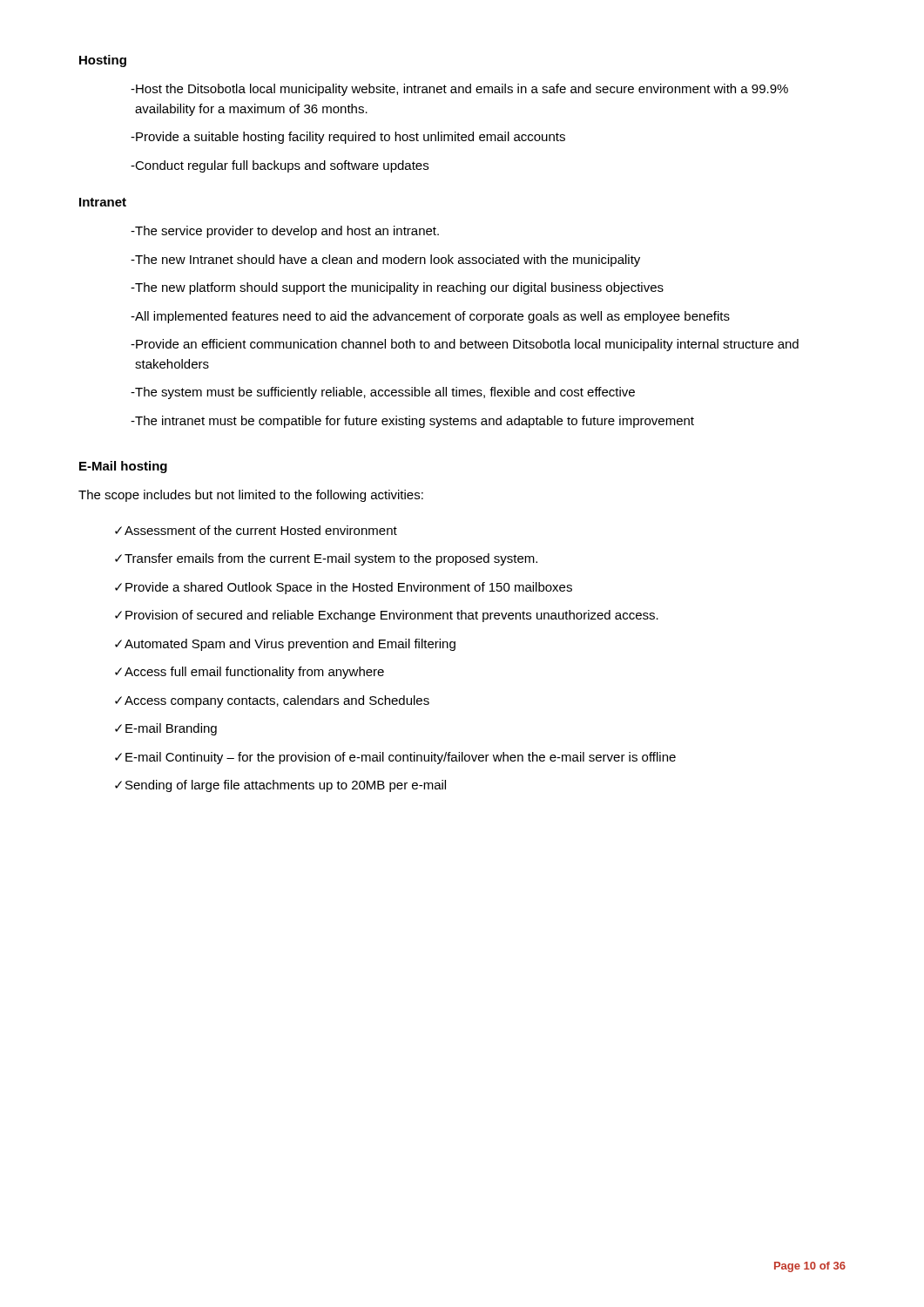Locate the region starting "- Conduct regular full"
This screenshot has height=1307, width=924.
pos(280,166)
